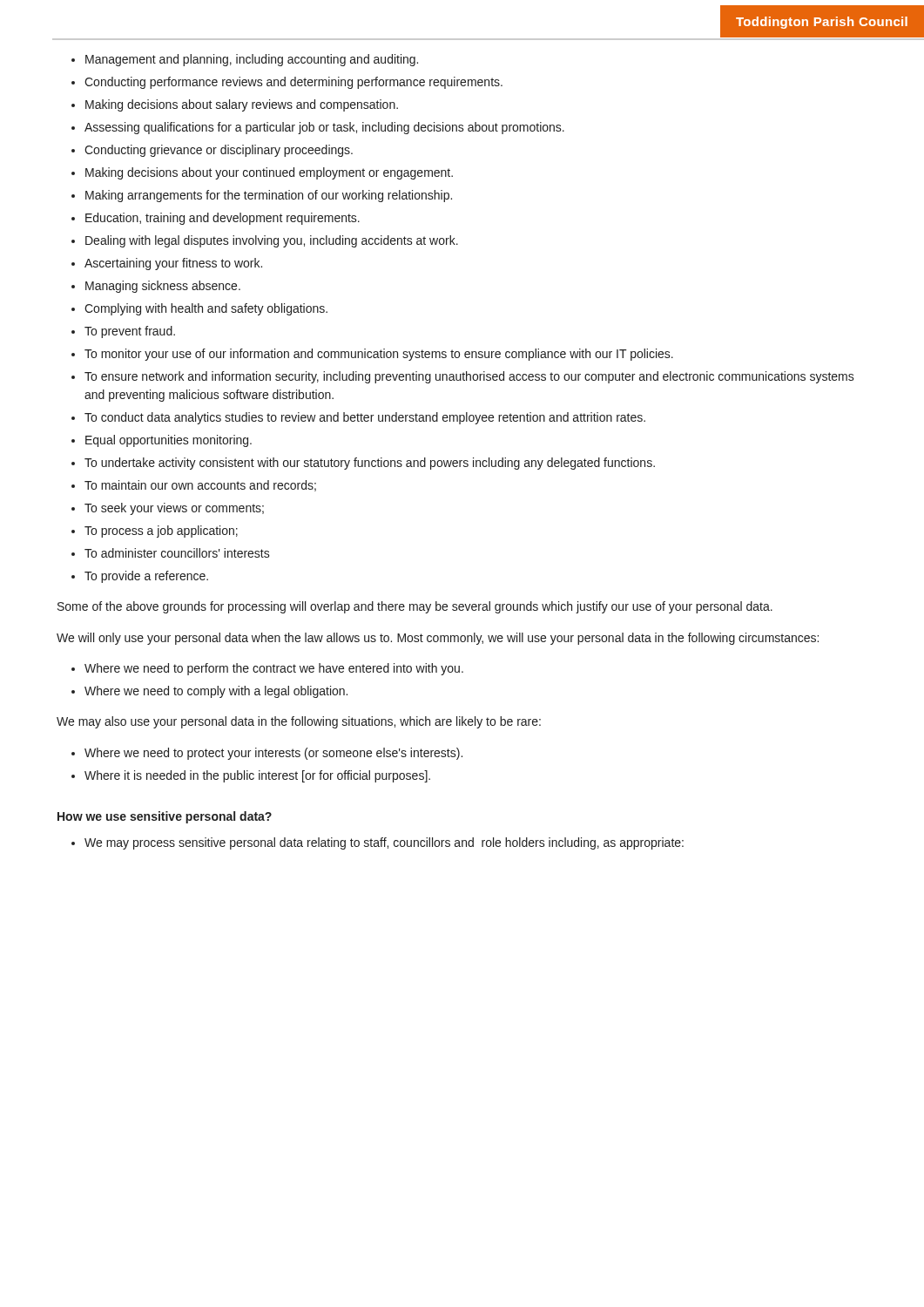
Task: Click where it says "To process a job application;"
Action: 161,532
